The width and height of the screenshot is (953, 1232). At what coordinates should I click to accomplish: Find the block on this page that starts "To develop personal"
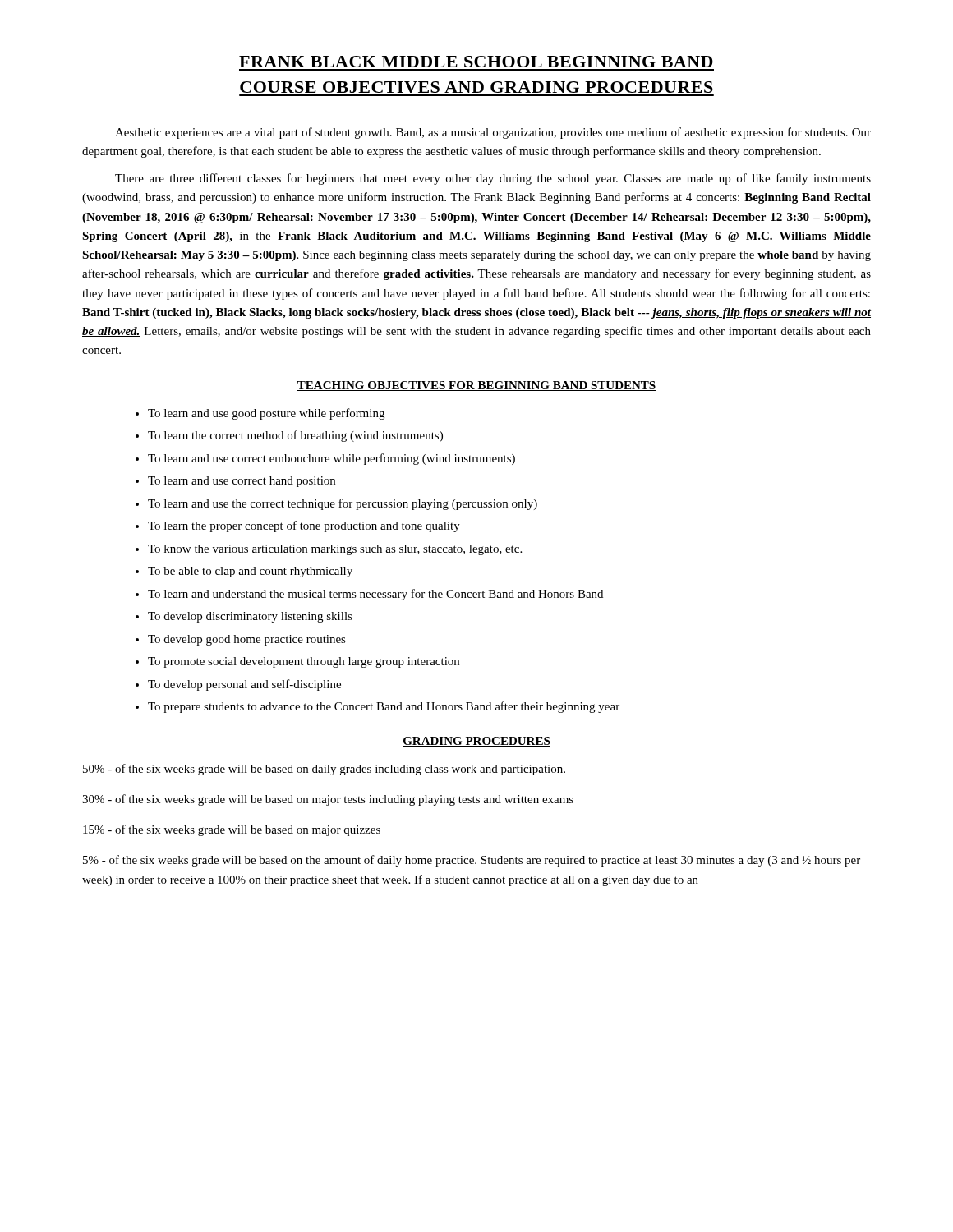tap(245, 684)
